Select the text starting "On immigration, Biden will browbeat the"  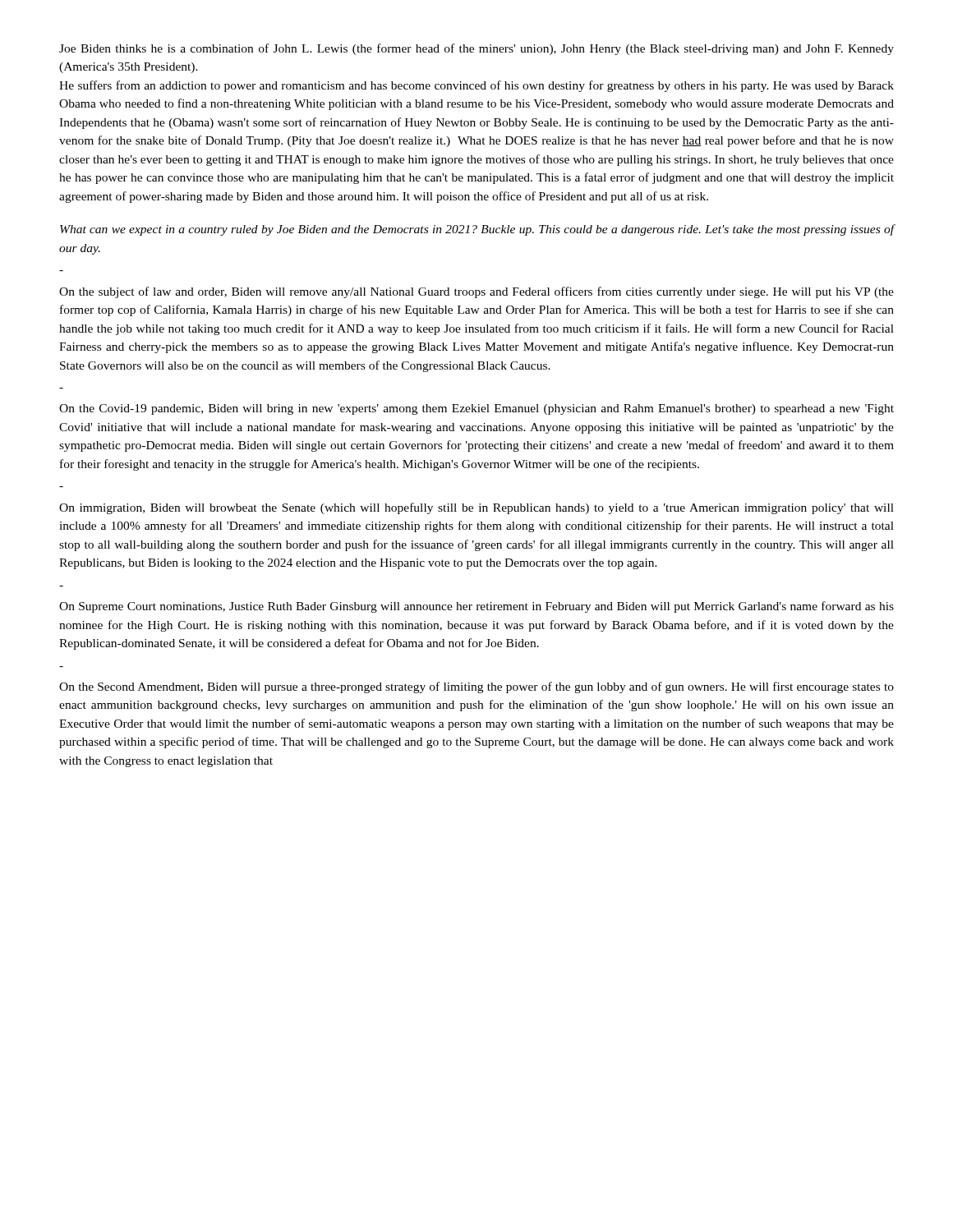click(476, 535)
